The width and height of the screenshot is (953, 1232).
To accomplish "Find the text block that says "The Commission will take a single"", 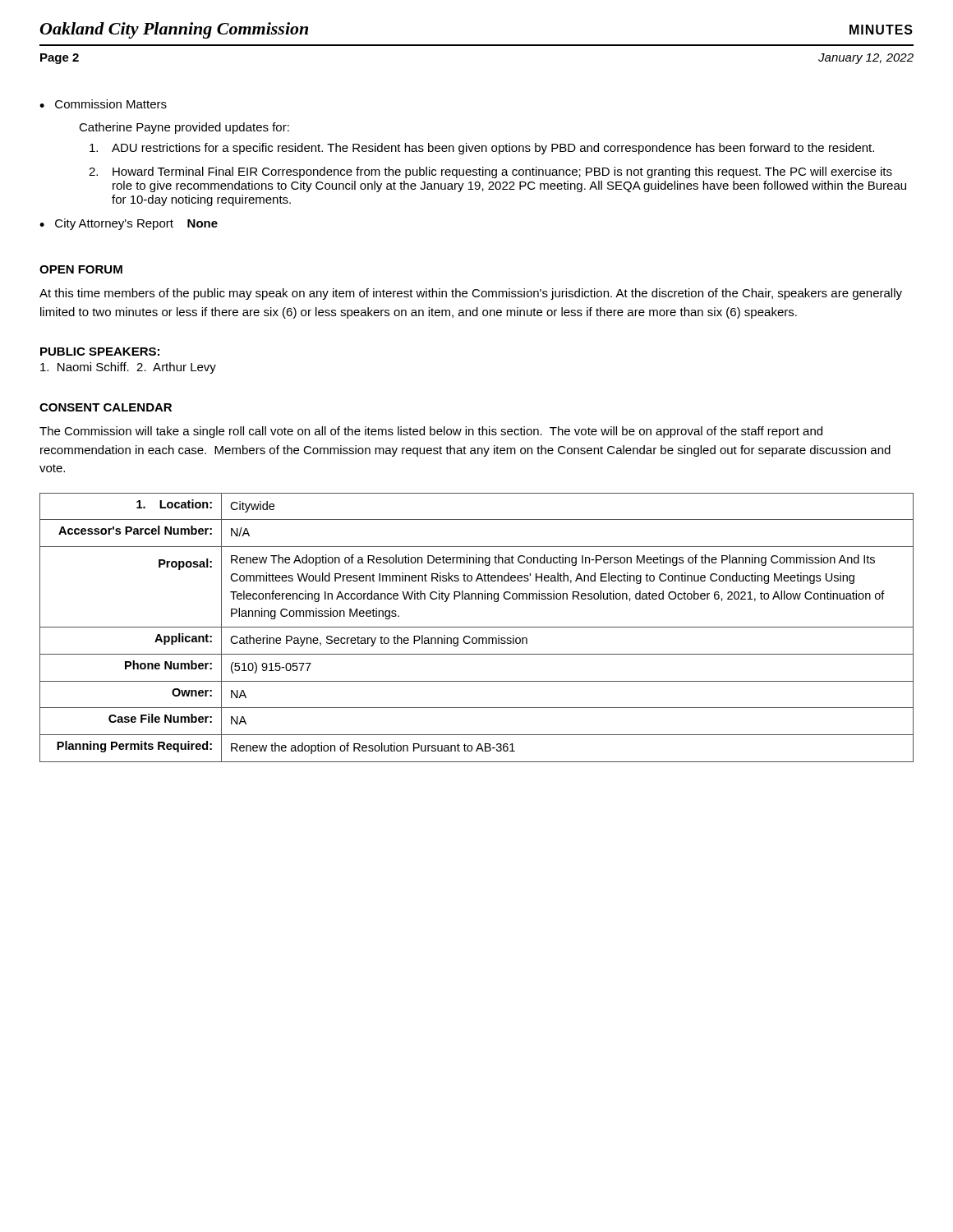I will pos(465,449).
